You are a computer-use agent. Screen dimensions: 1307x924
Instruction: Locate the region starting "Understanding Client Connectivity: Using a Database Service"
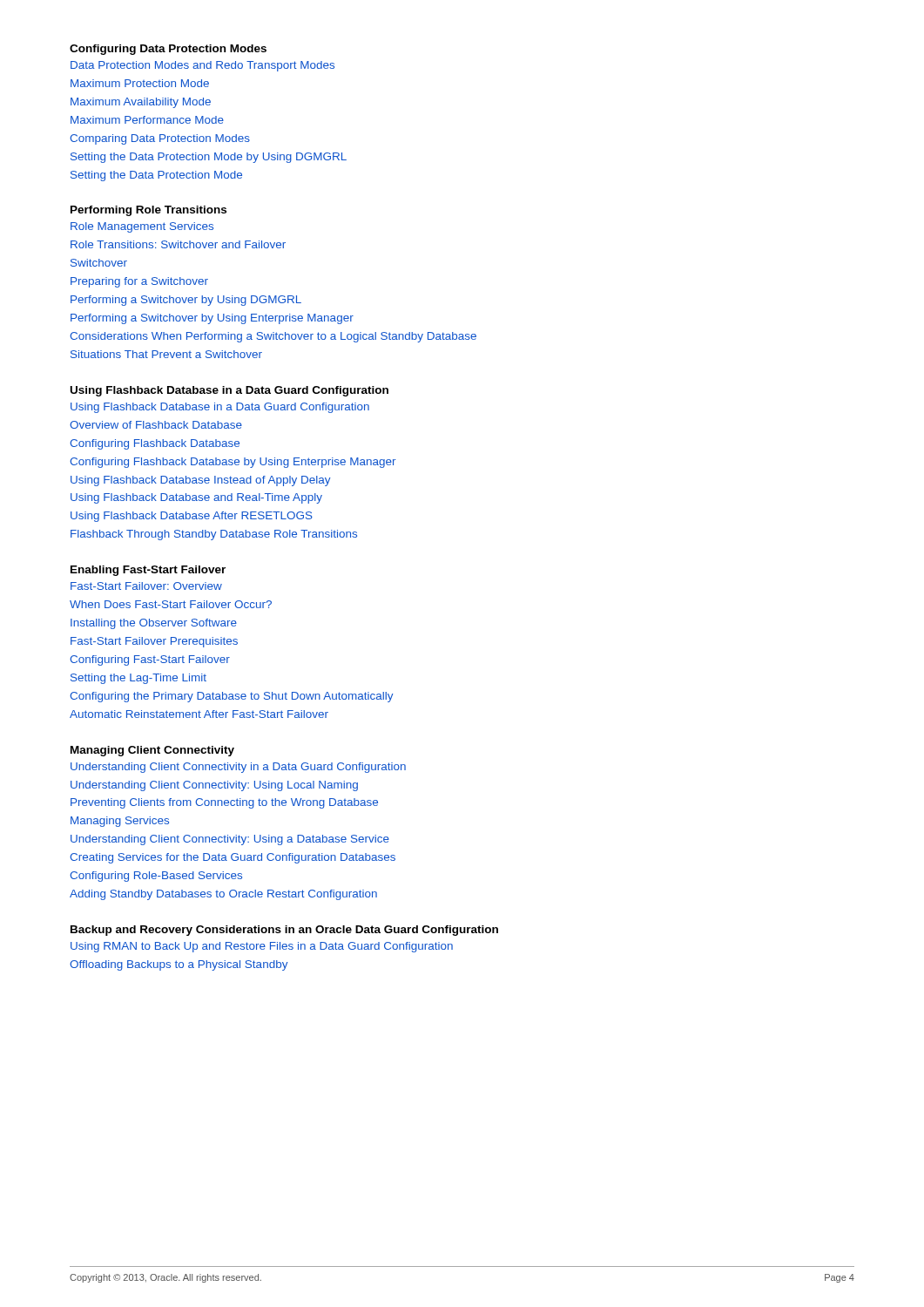coord(229,839)
